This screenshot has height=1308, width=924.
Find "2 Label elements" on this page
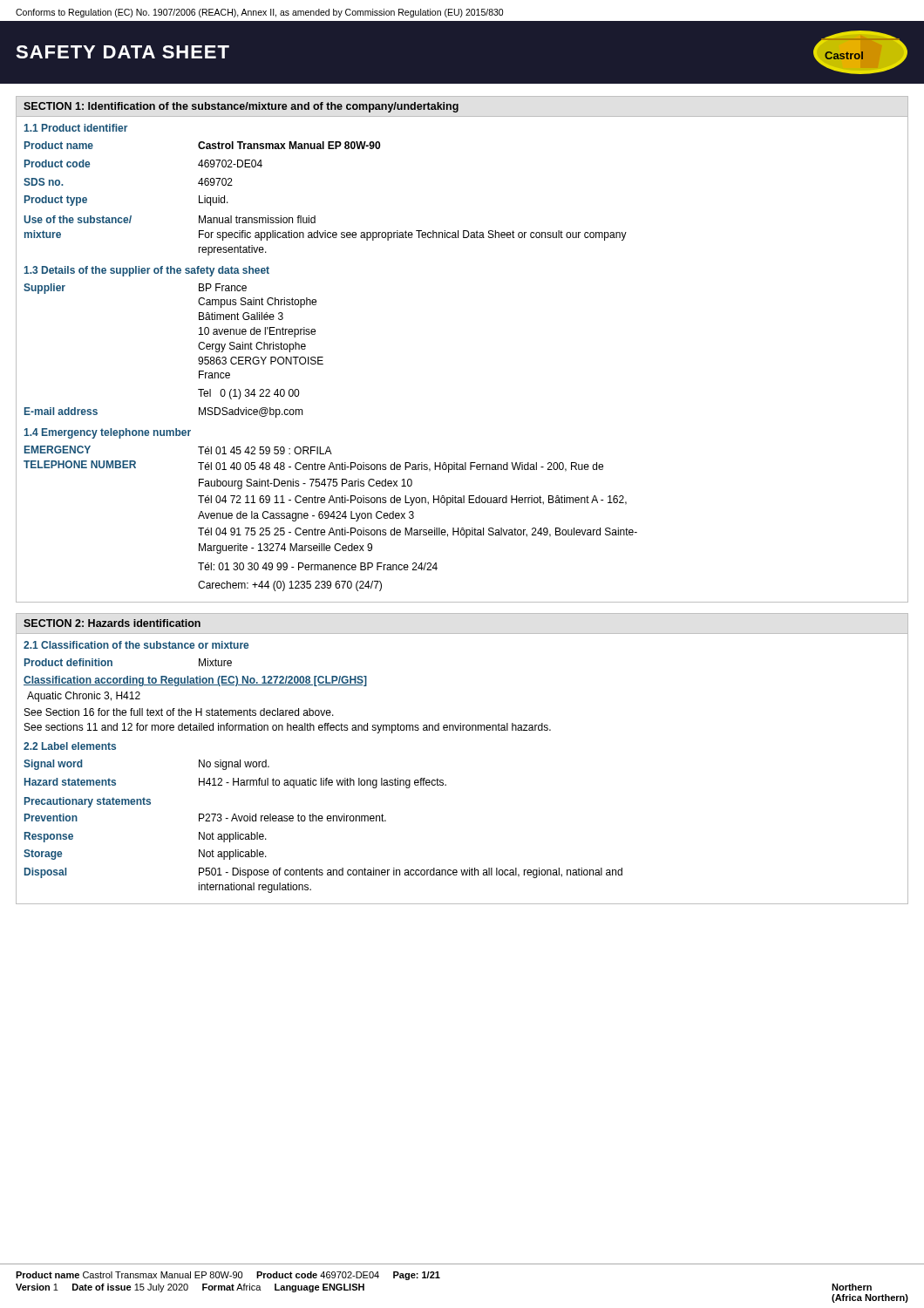coord(70,747)
